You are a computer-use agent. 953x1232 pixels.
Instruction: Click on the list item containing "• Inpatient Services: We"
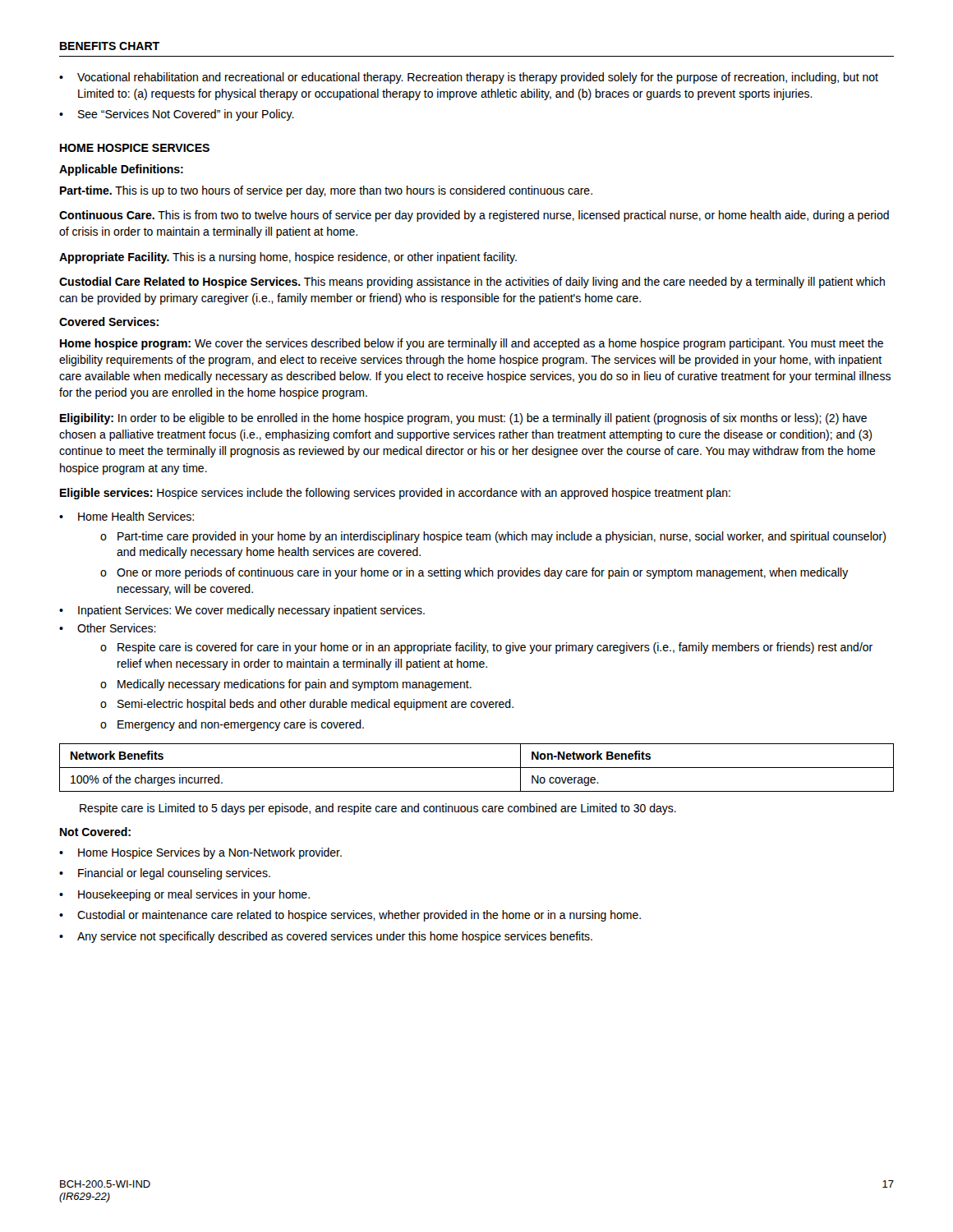pyautogui.click(x=242, y=611)
